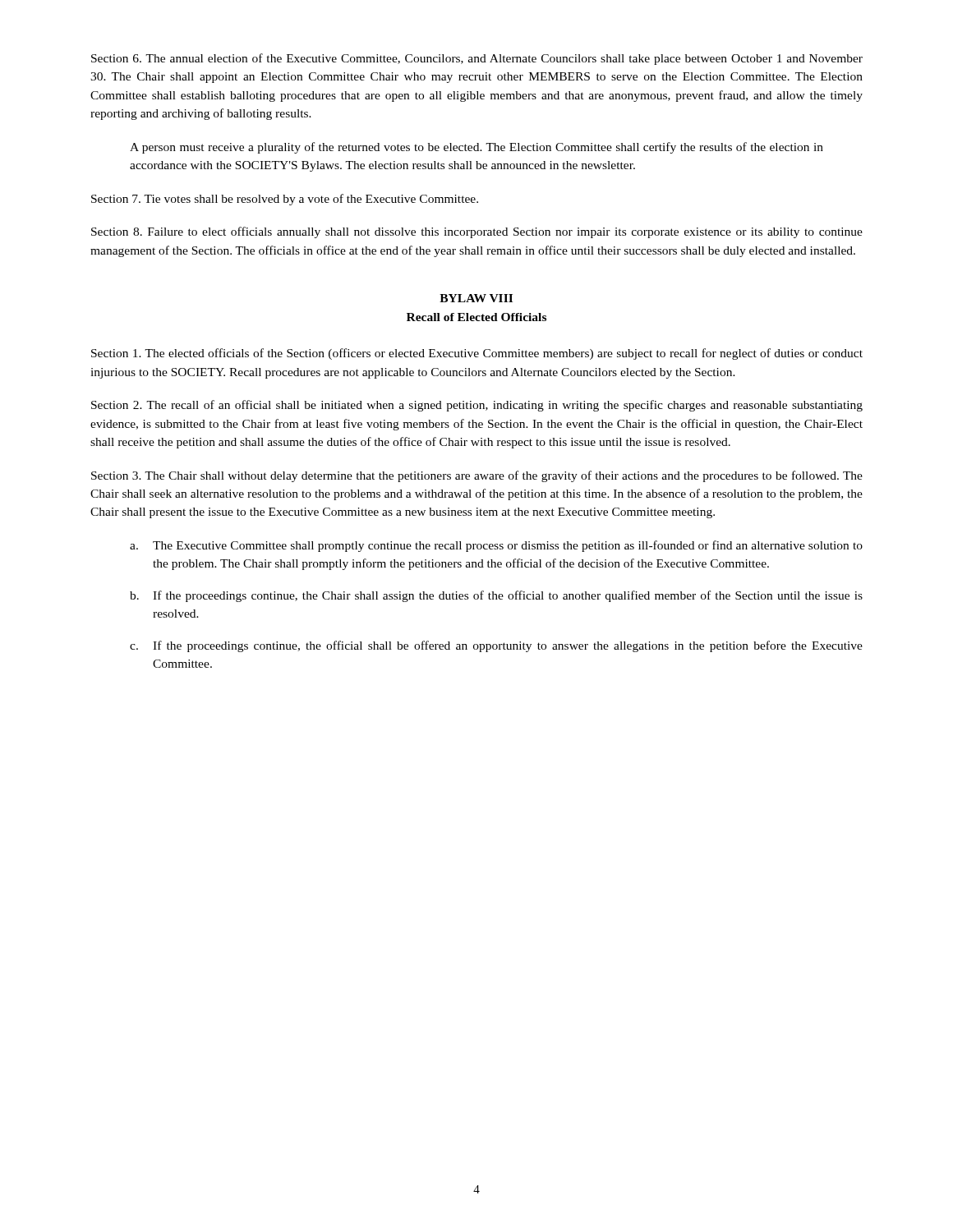Navigate to the text starting "b. If the proceedings continue,"
The height and width of the screenshot is (1232, 953).
[496, 605]
